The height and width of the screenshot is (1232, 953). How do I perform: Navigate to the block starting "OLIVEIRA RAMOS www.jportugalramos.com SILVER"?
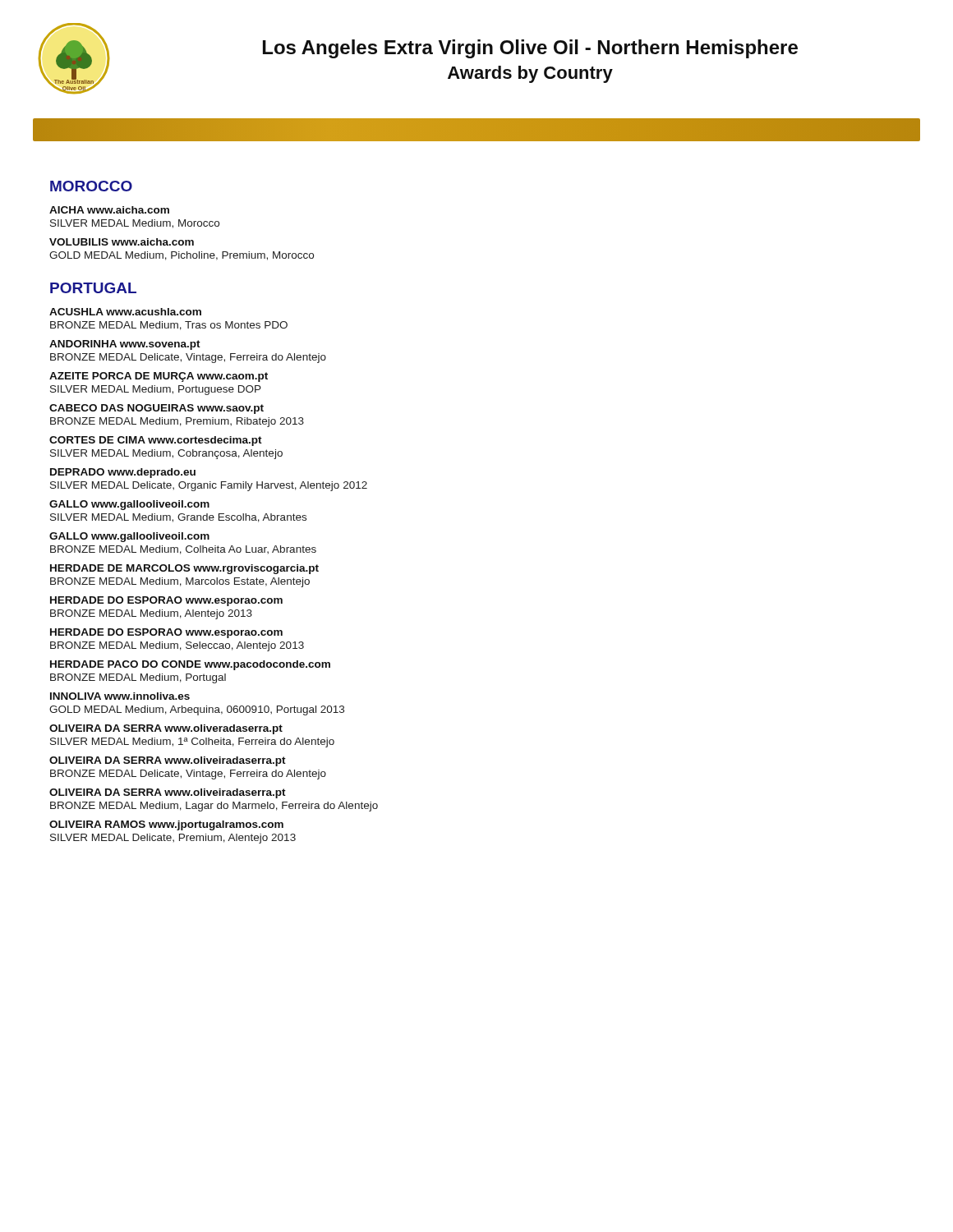166,825
